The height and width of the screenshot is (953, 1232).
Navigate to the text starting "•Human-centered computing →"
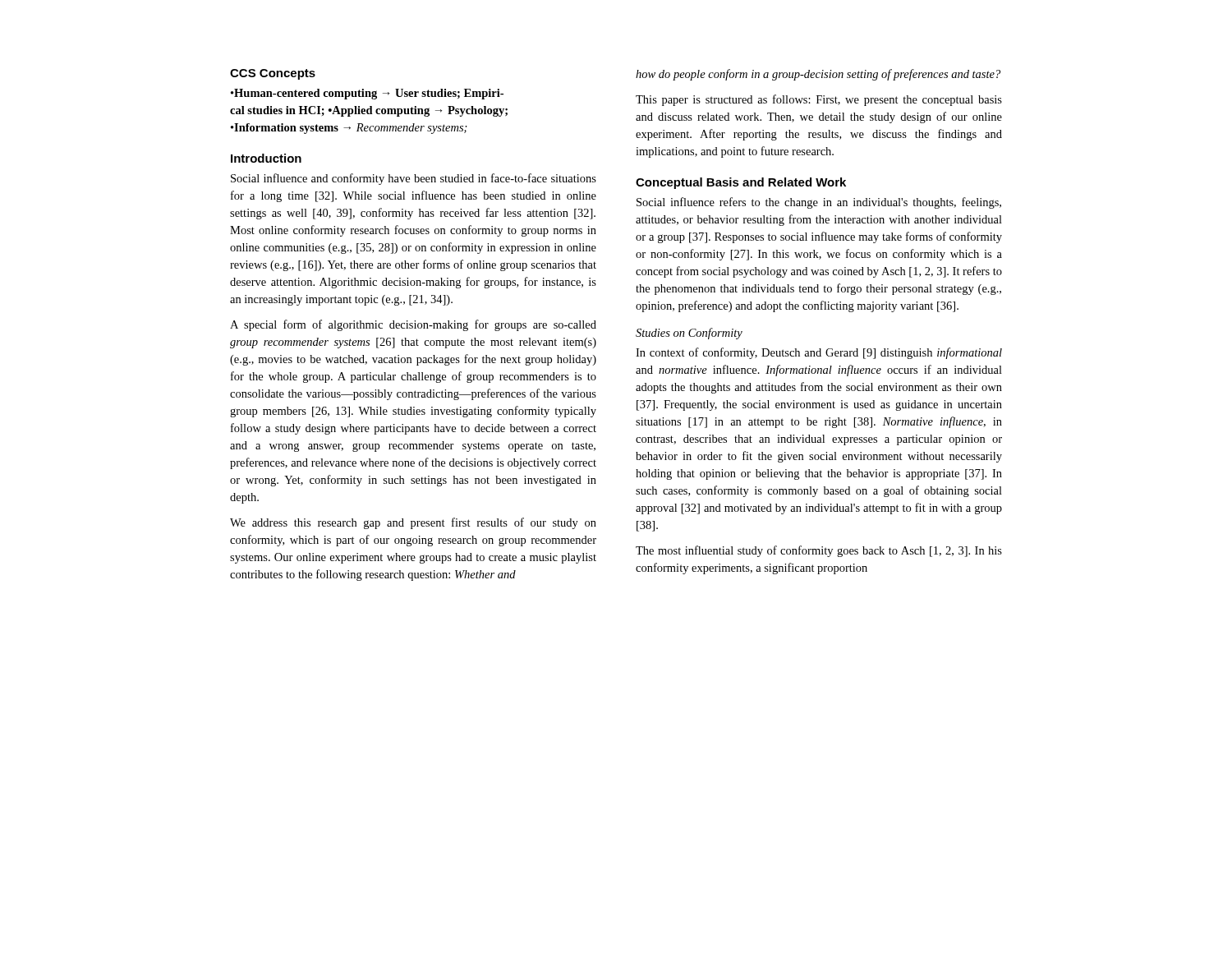413,111
